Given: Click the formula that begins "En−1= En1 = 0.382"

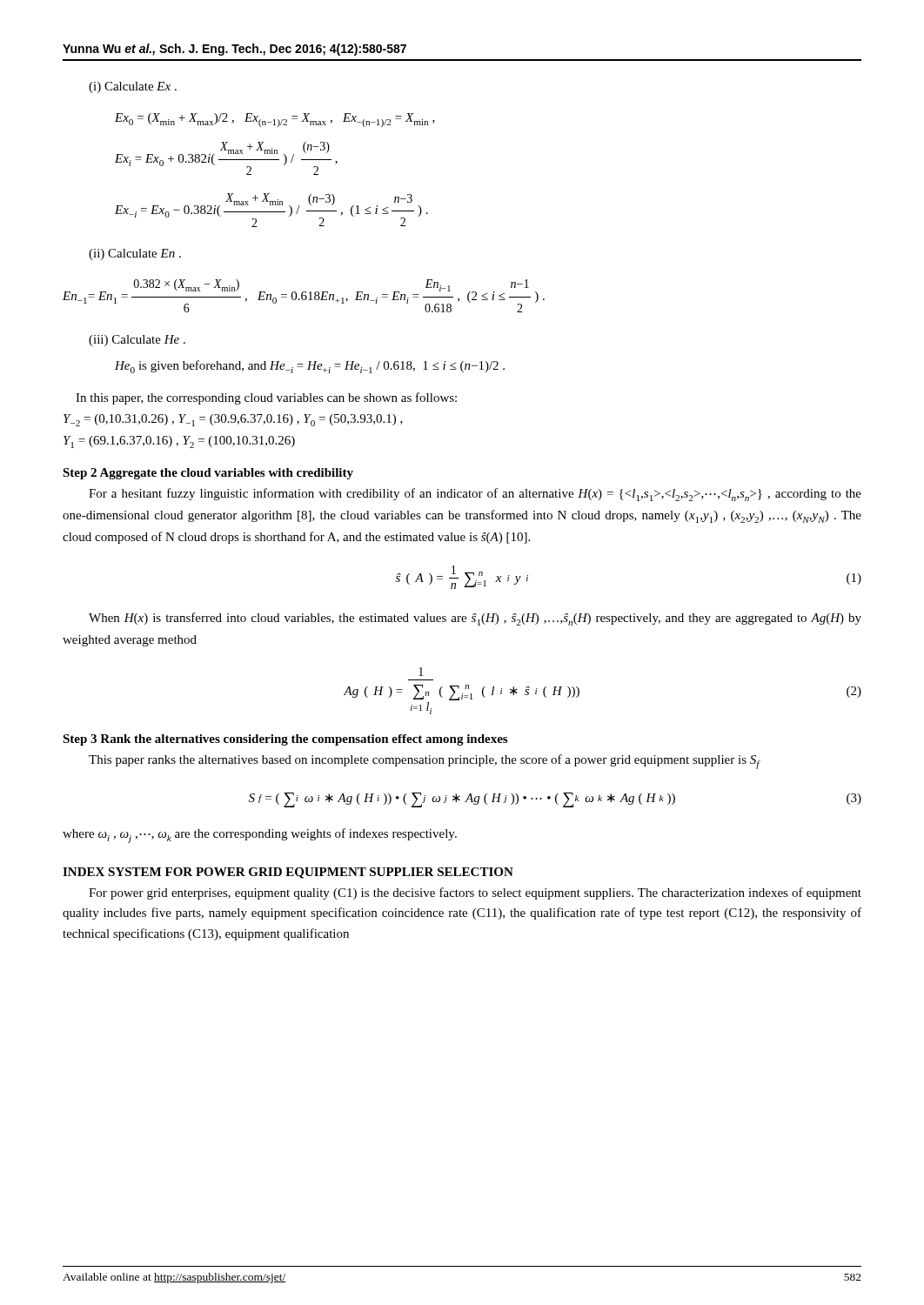Looking at the screenshot, I should click(x=462, y=297).
